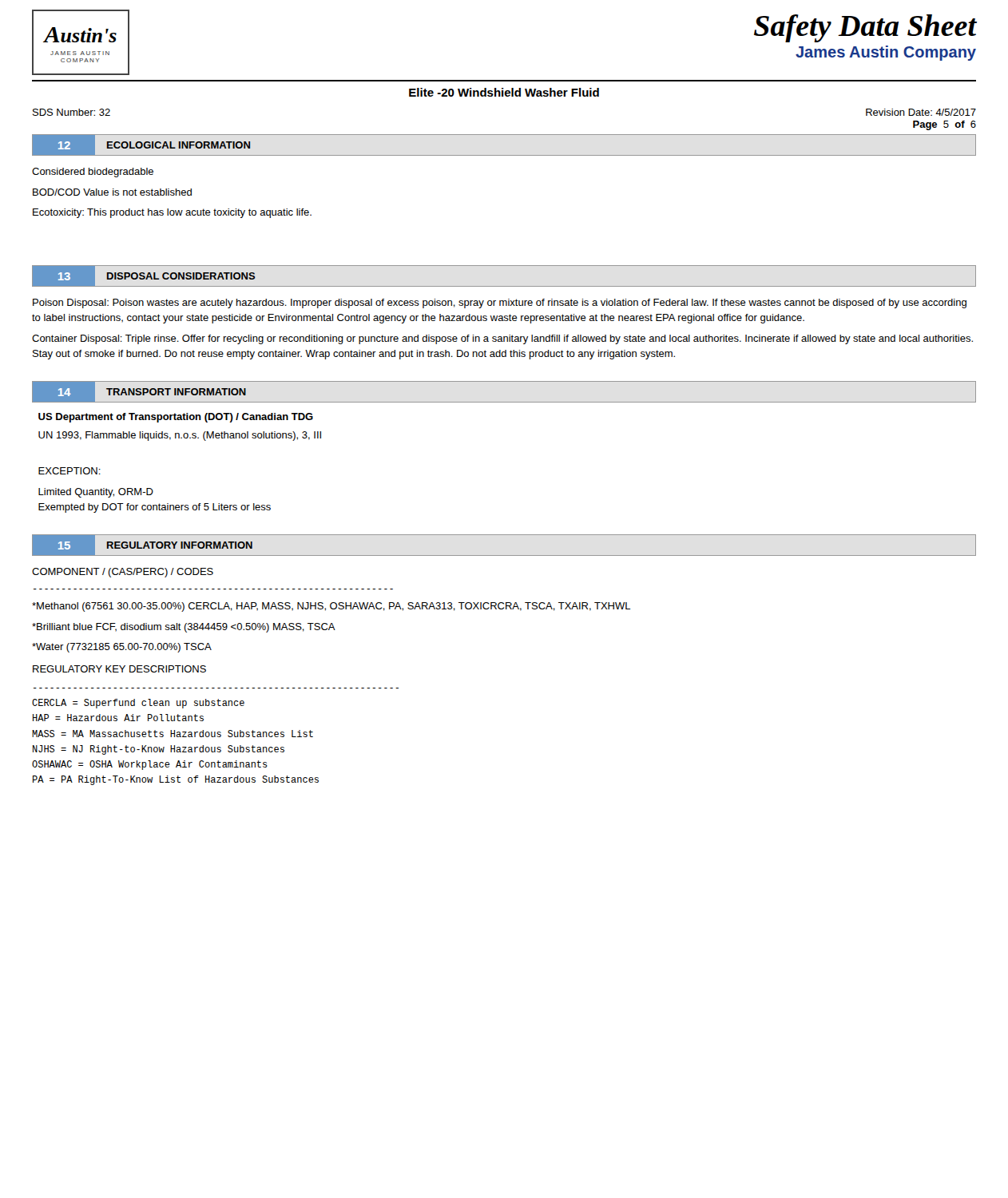The height and width of the screenshot is (1198, 1008).
Task: Select the passage starting "Limited Quantity, ORM-D"
Action: [x=153, y=499]
